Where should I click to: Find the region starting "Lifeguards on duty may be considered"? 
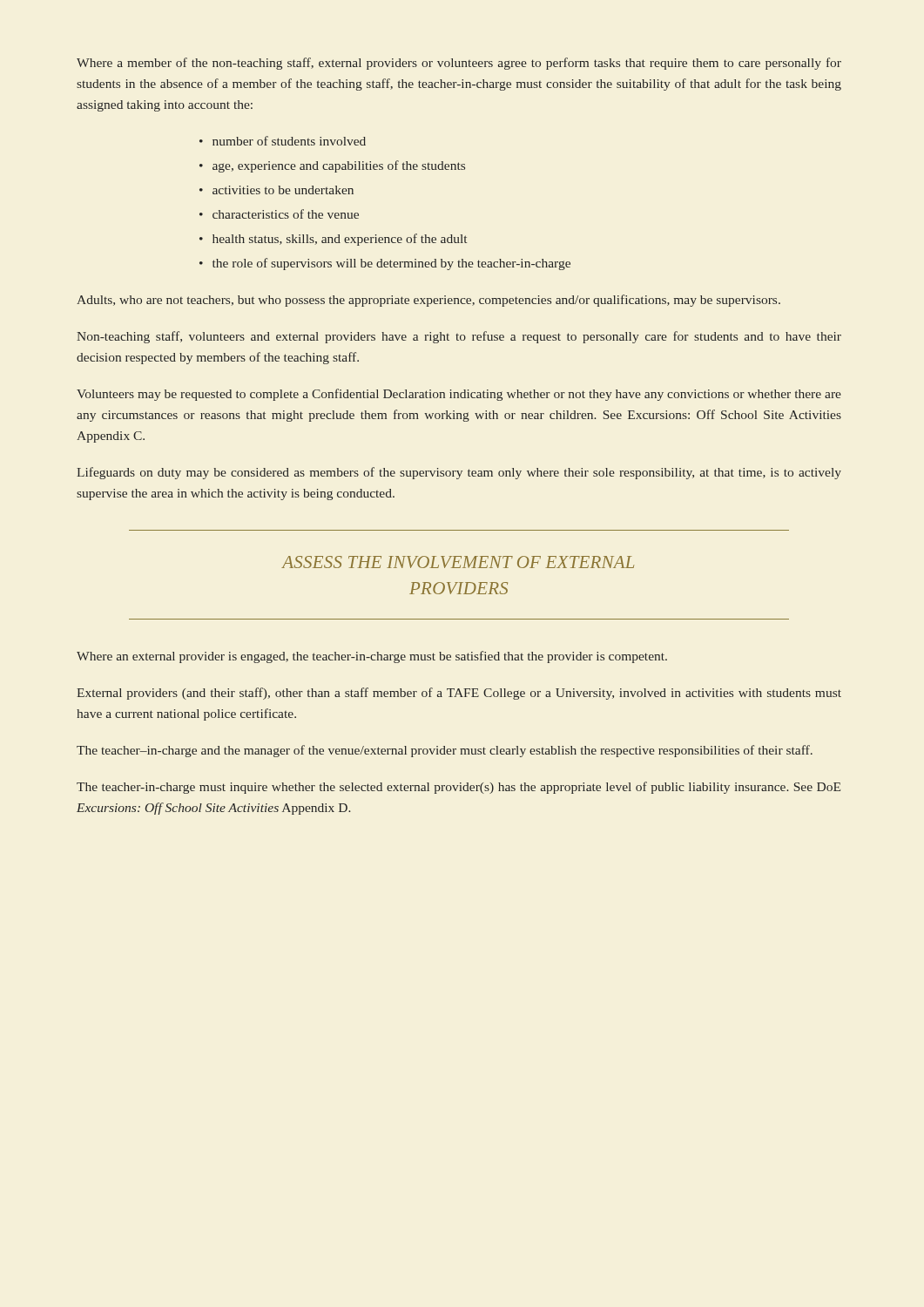[459, 482]
